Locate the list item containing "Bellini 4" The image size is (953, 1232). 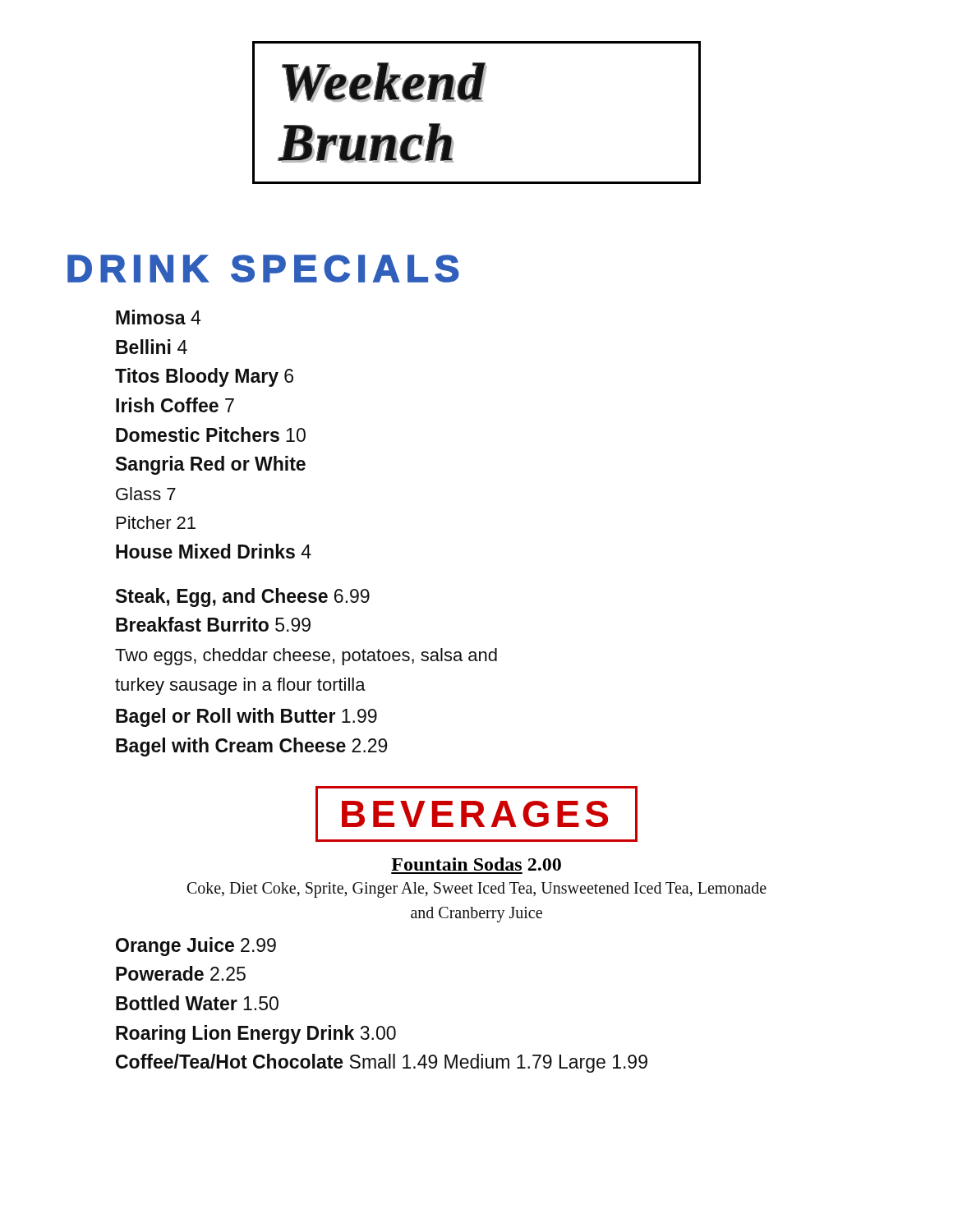[x=151, y=347]
